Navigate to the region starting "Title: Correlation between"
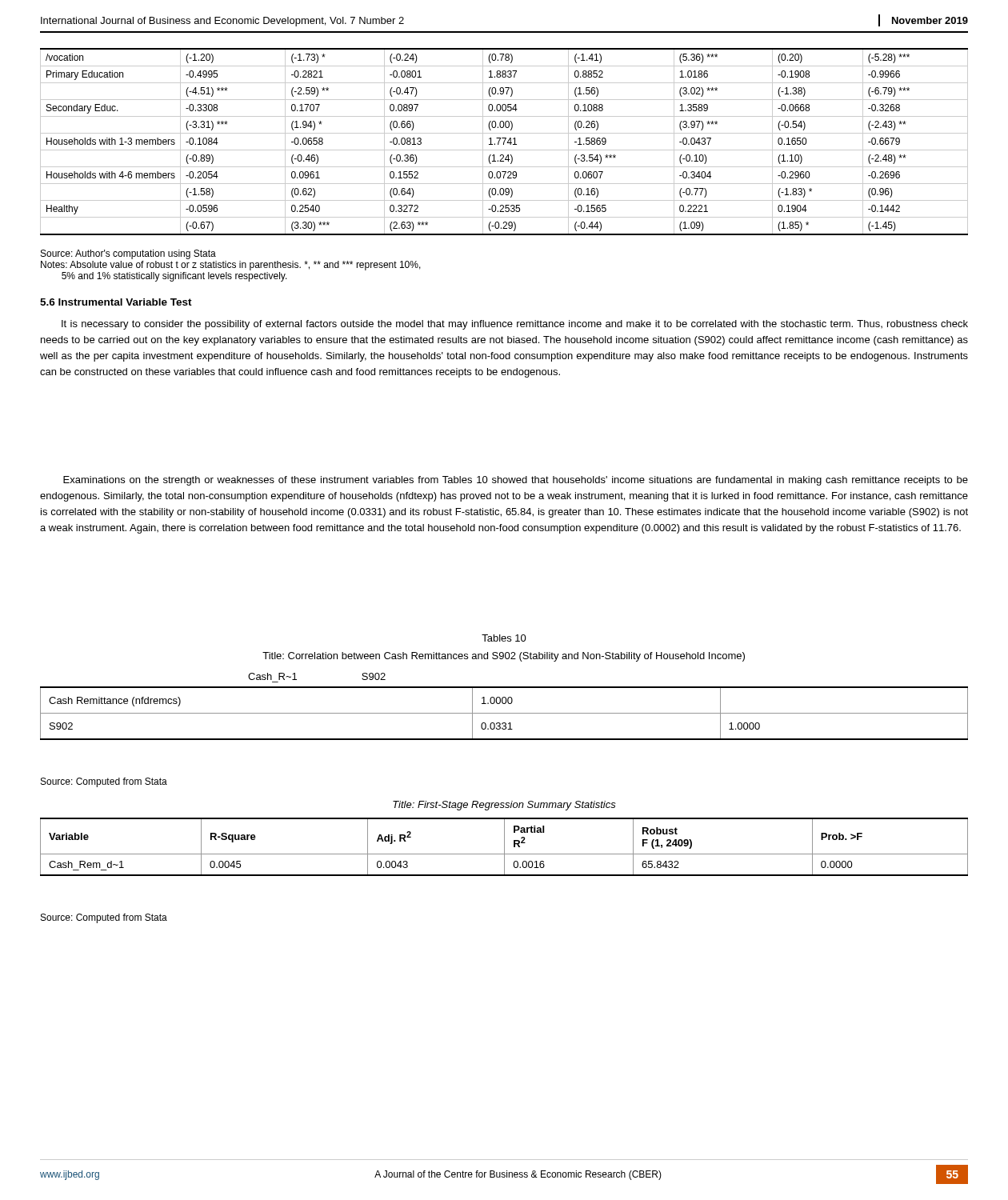This screenshot has height=1200, width=1008. [x=504, y=656]
